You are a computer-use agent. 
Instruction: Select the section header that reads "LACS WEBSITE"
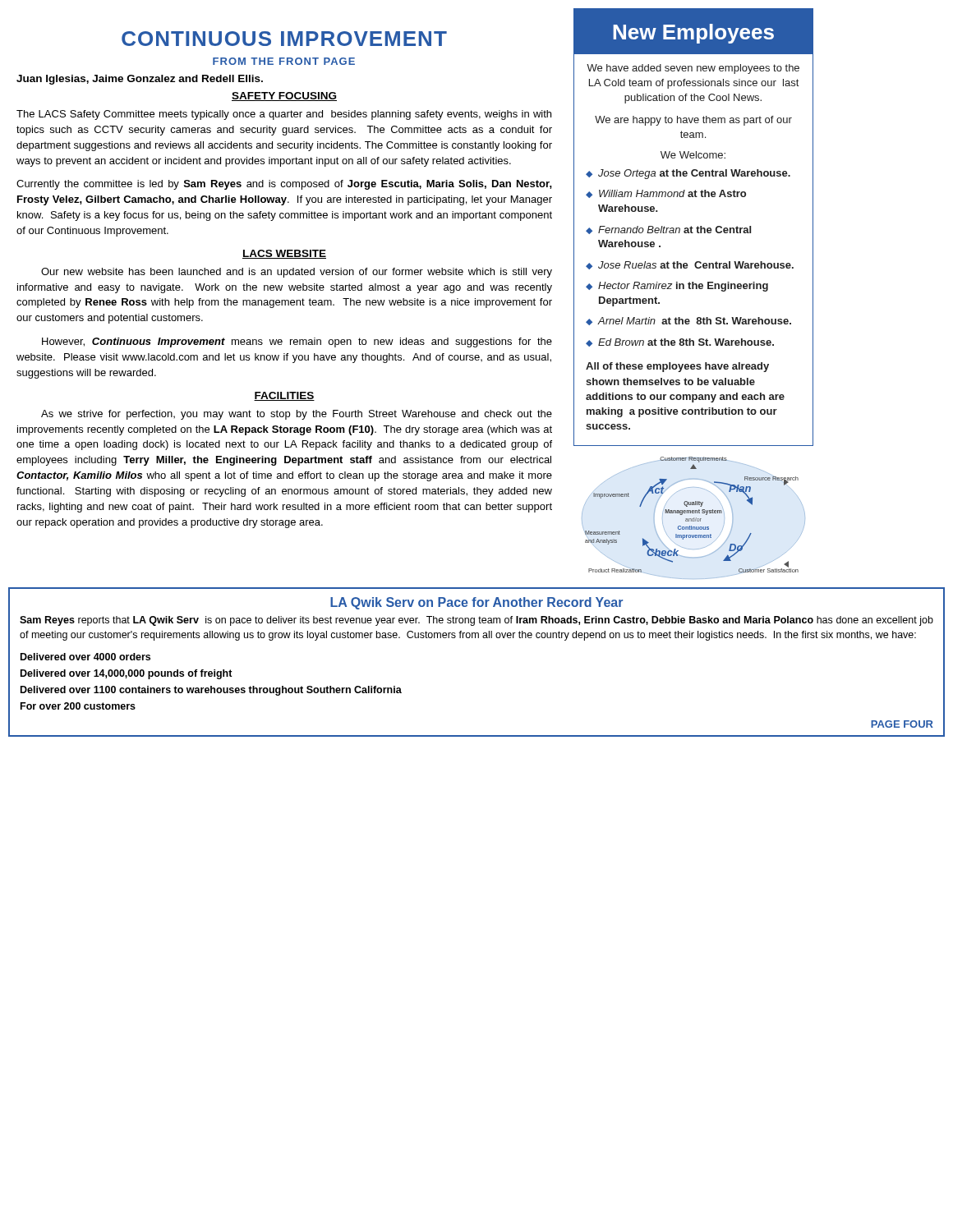click(284, 253)
